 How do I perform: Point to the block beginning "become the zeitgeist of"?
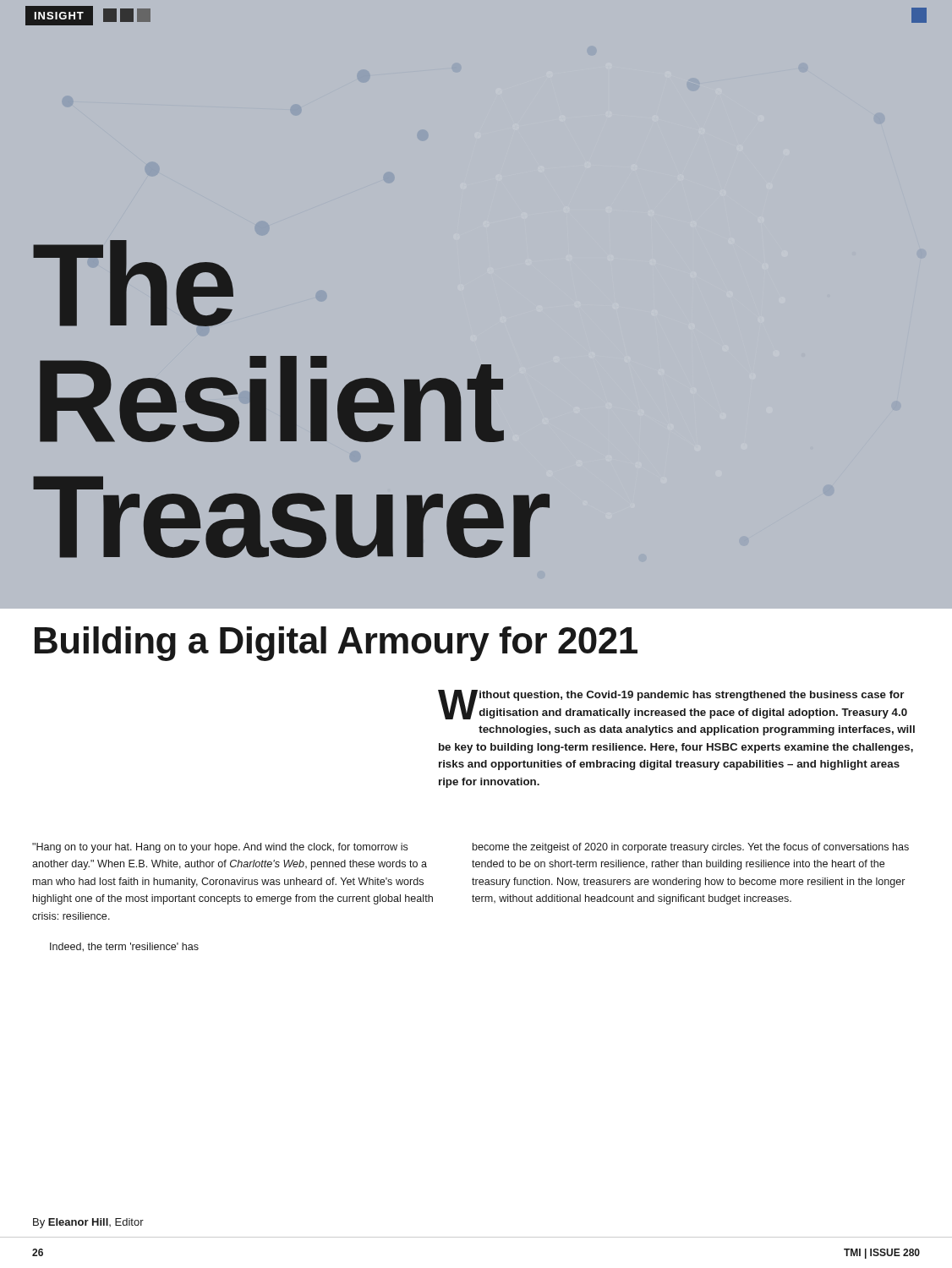[696, 873]
